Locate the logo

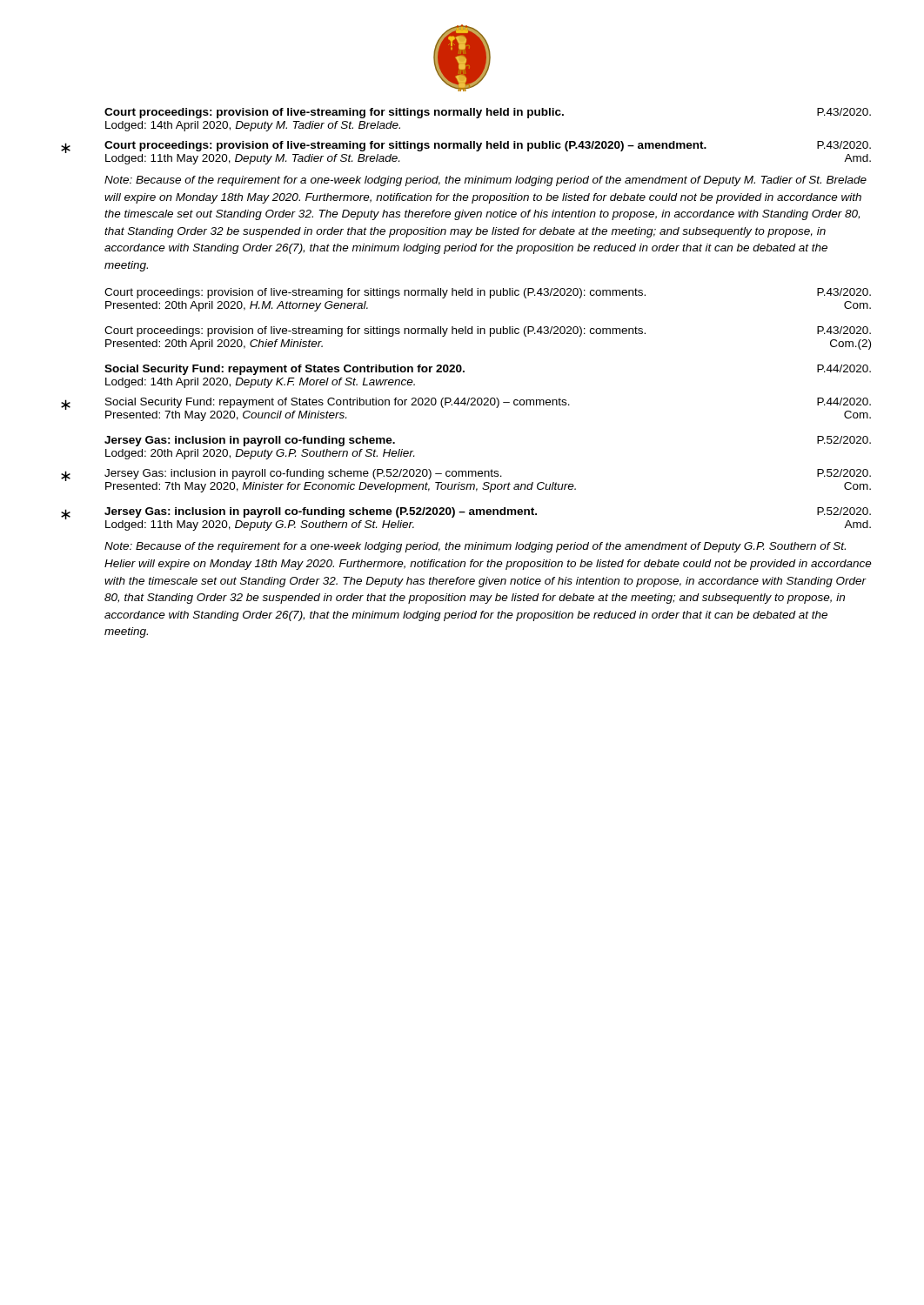(462, 53)
